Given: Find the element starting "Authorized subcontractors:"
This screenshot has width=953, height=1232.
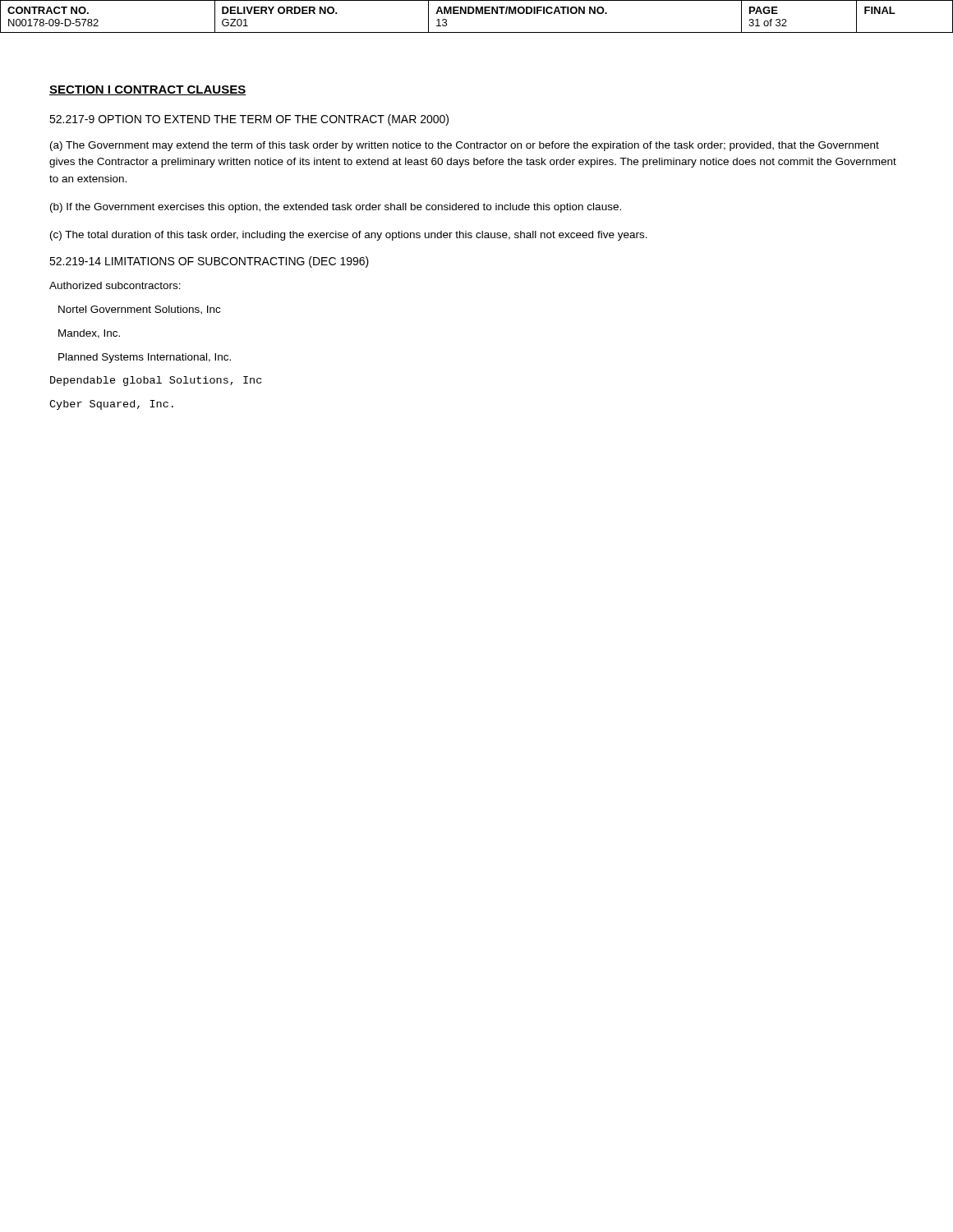Looking at the screenshot, I should point(115,285).
